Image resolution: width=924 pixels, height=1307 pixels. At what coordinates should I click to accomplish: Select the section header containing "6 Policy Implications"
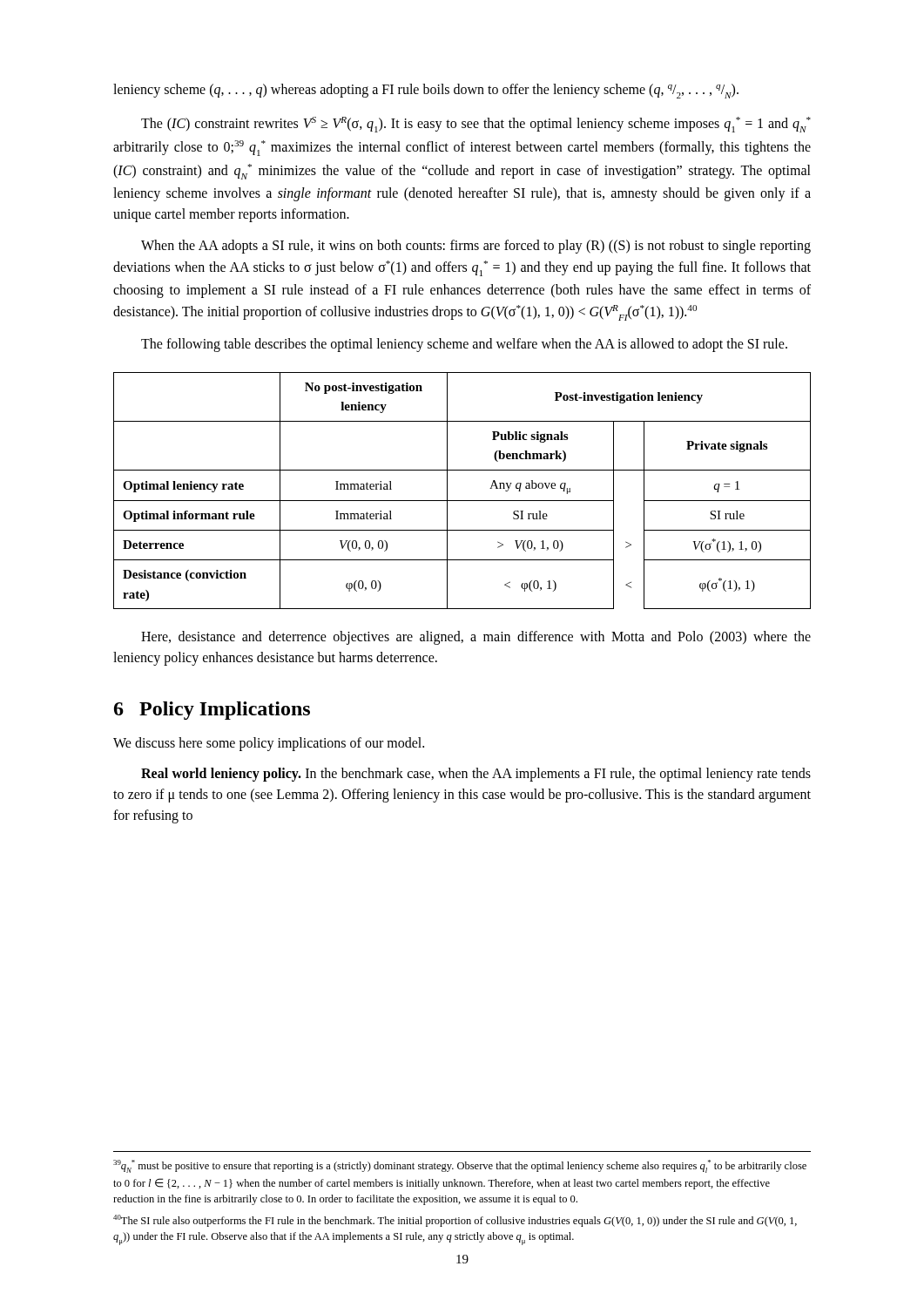212,709
